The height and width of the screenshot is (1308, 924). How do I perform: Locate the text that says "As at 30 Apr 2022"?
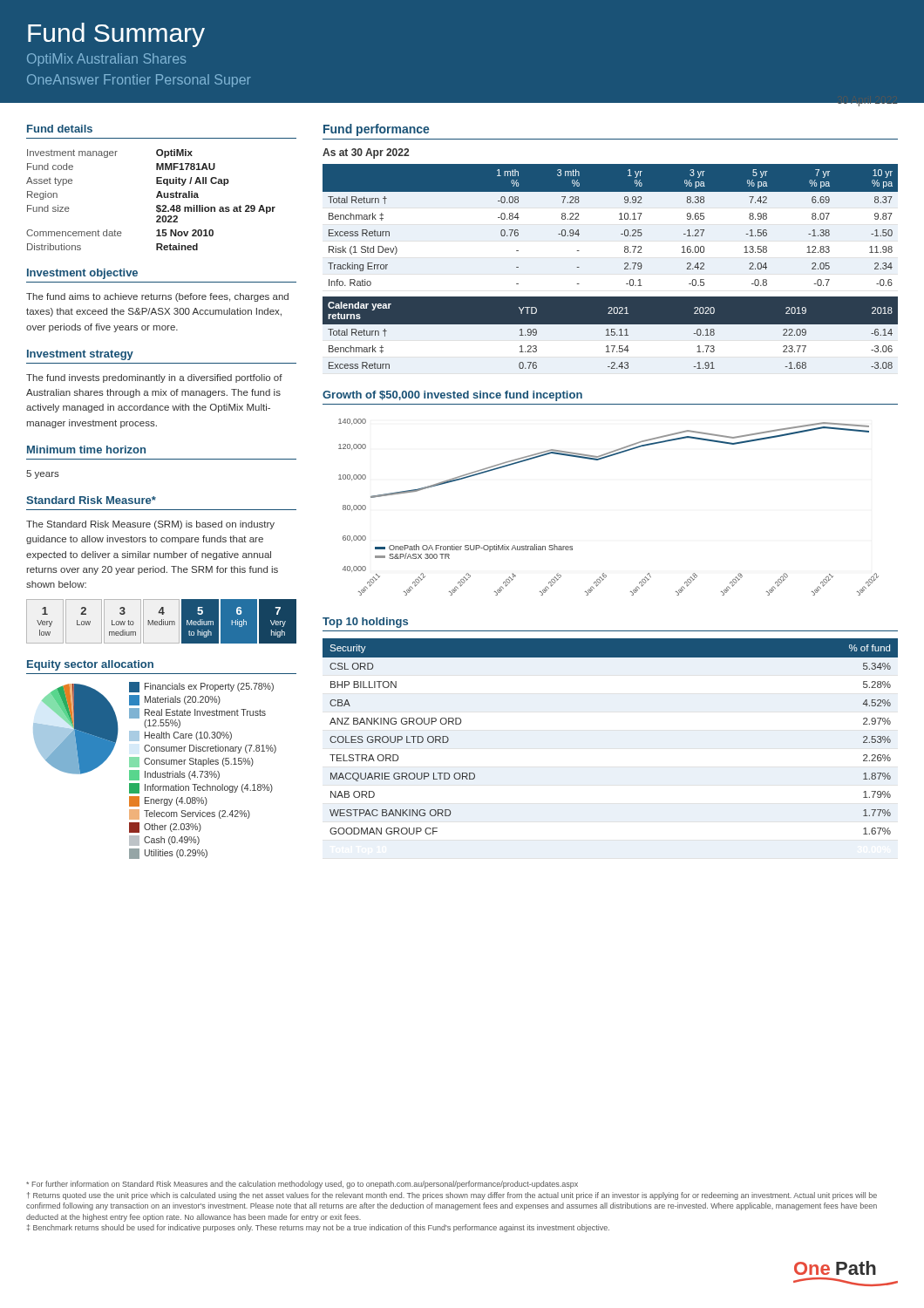pyautogui.click(x=366, y=153)
